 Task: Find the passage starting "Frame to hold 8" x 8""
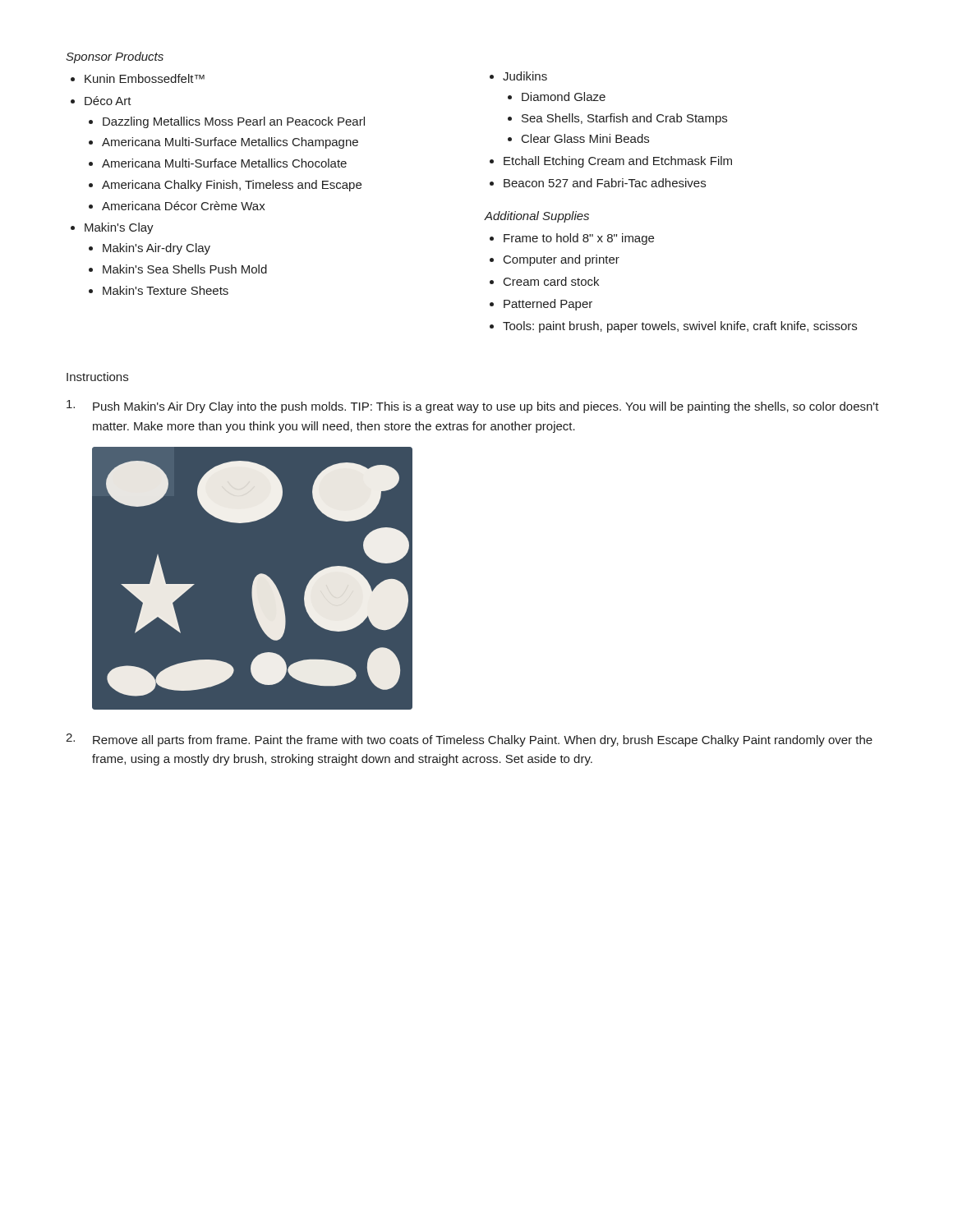coord(579,239)
